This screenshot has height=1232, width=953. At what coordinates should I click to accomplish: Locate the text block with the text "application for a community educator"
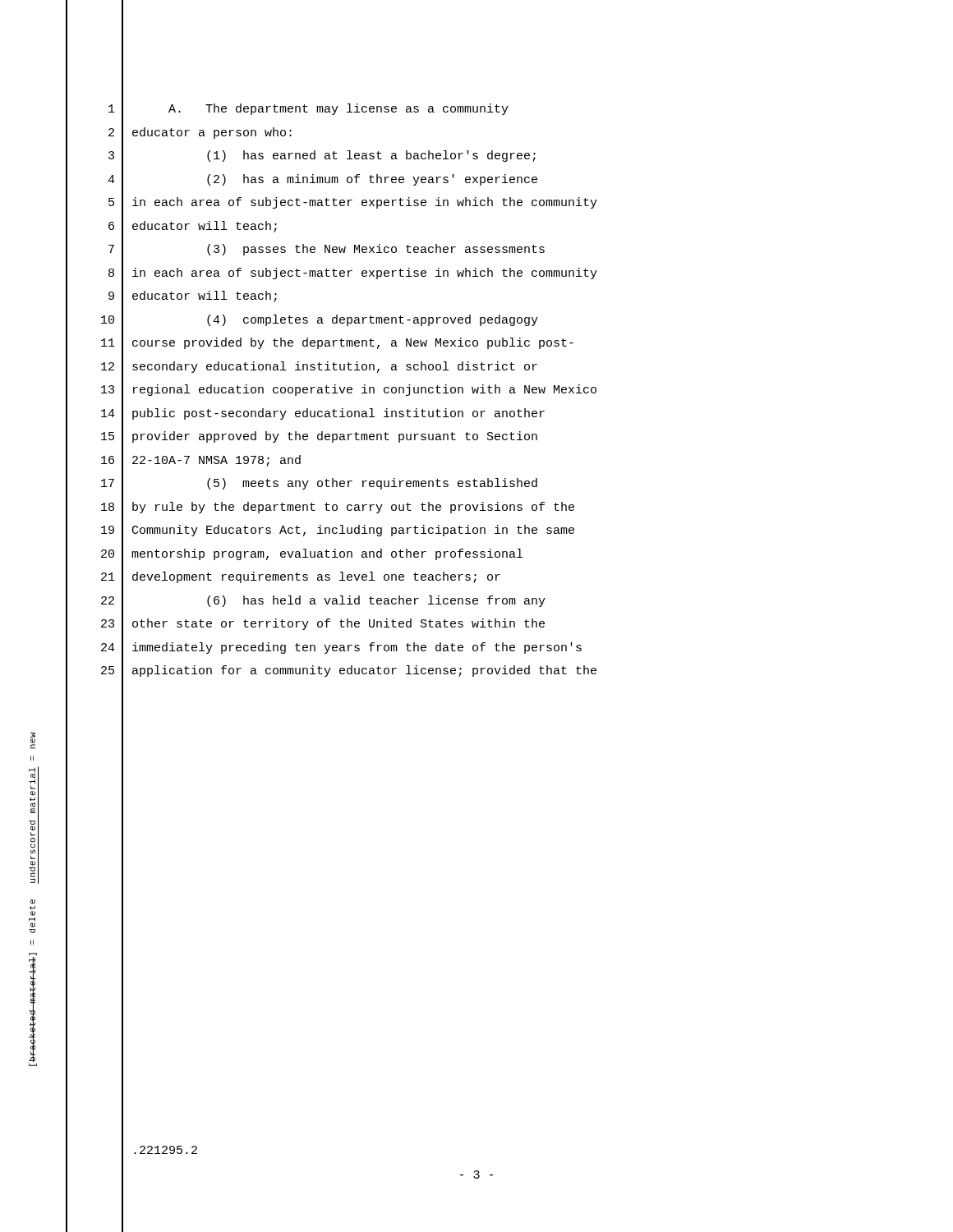click(x=364, y=671)
